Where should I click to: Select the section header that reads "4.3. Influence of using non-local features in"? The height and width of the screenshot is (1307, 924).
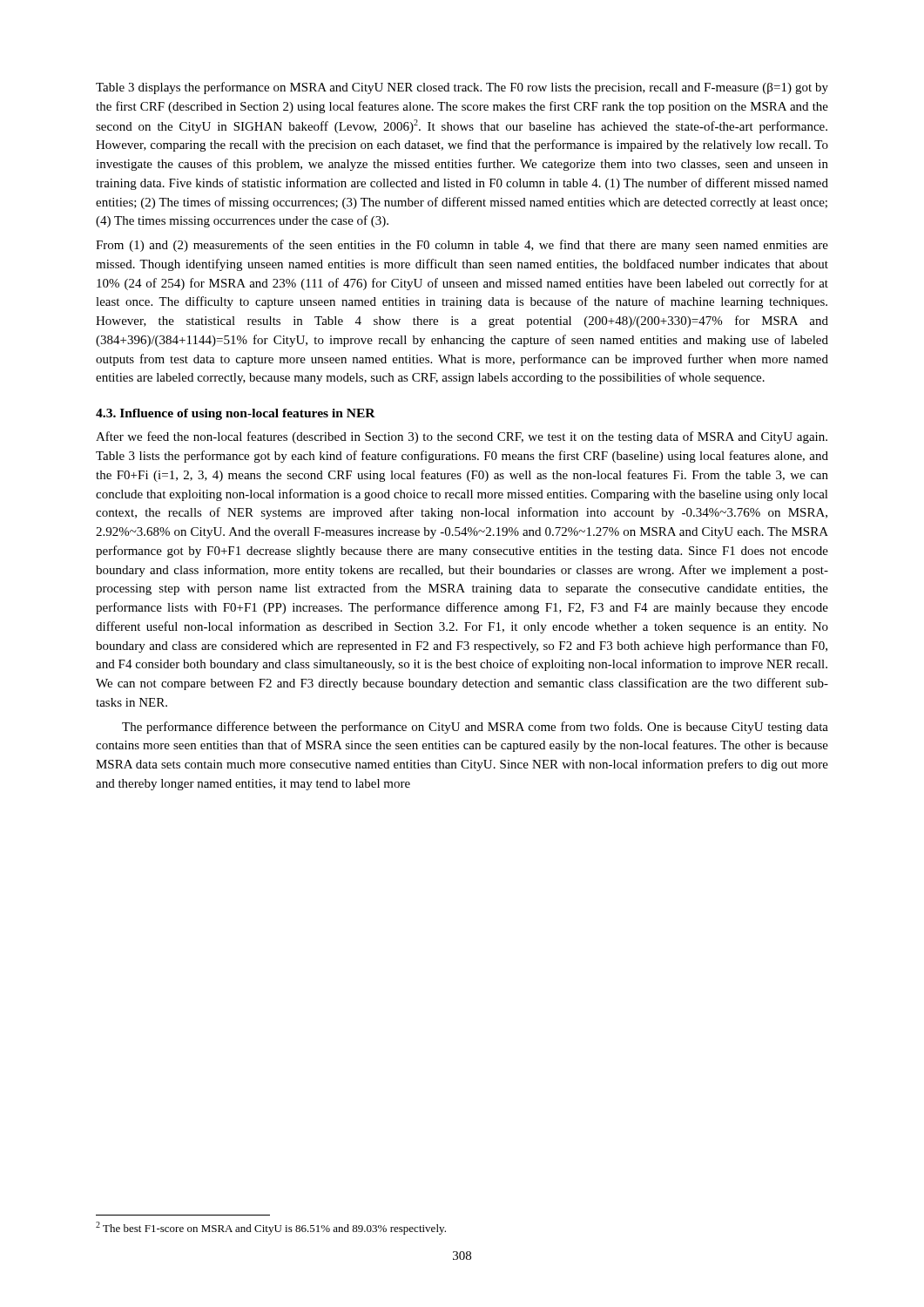pos(236,414)
